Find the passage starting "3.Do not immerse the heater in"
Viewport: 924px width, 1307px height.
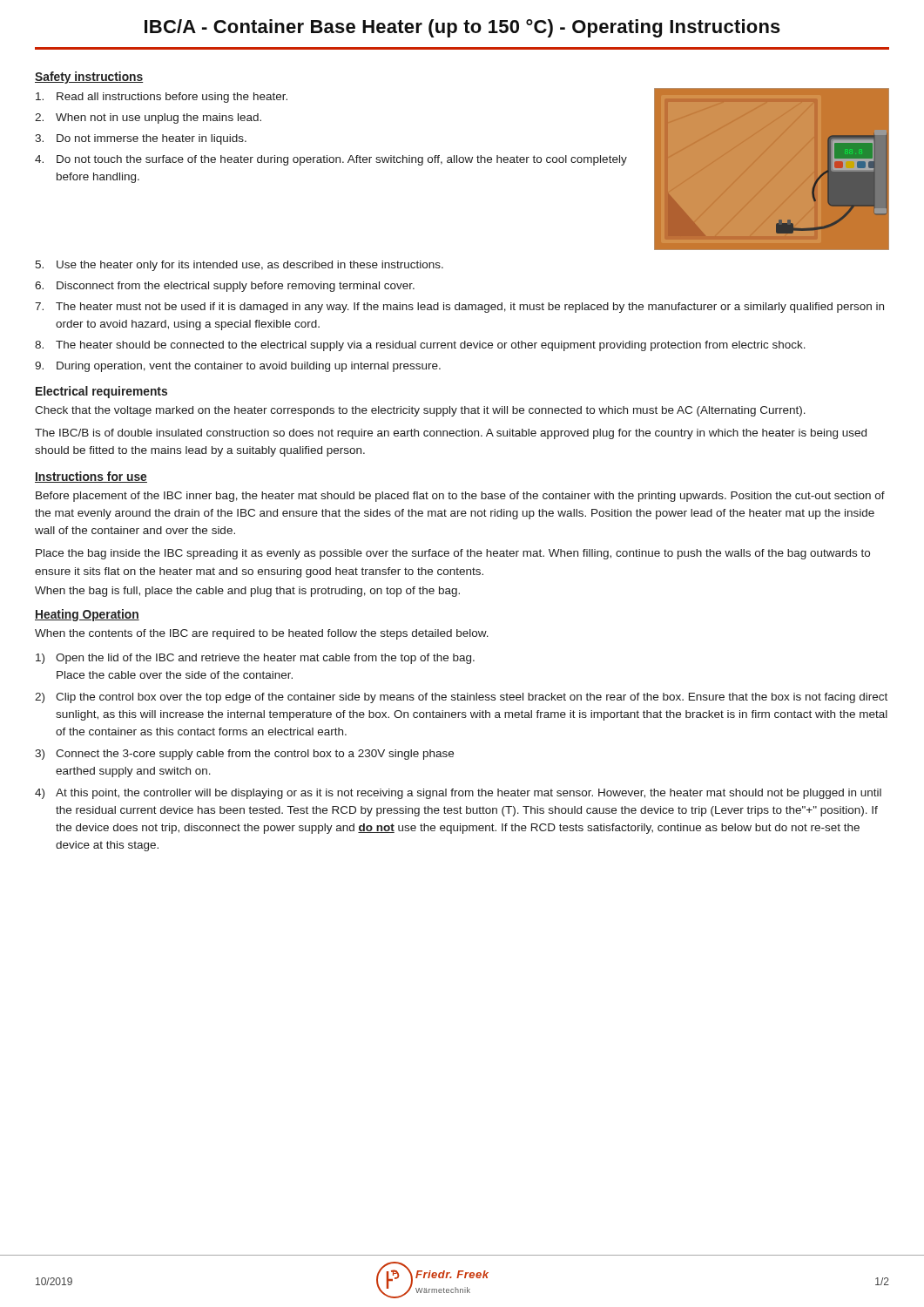click(x=141, y=139)
